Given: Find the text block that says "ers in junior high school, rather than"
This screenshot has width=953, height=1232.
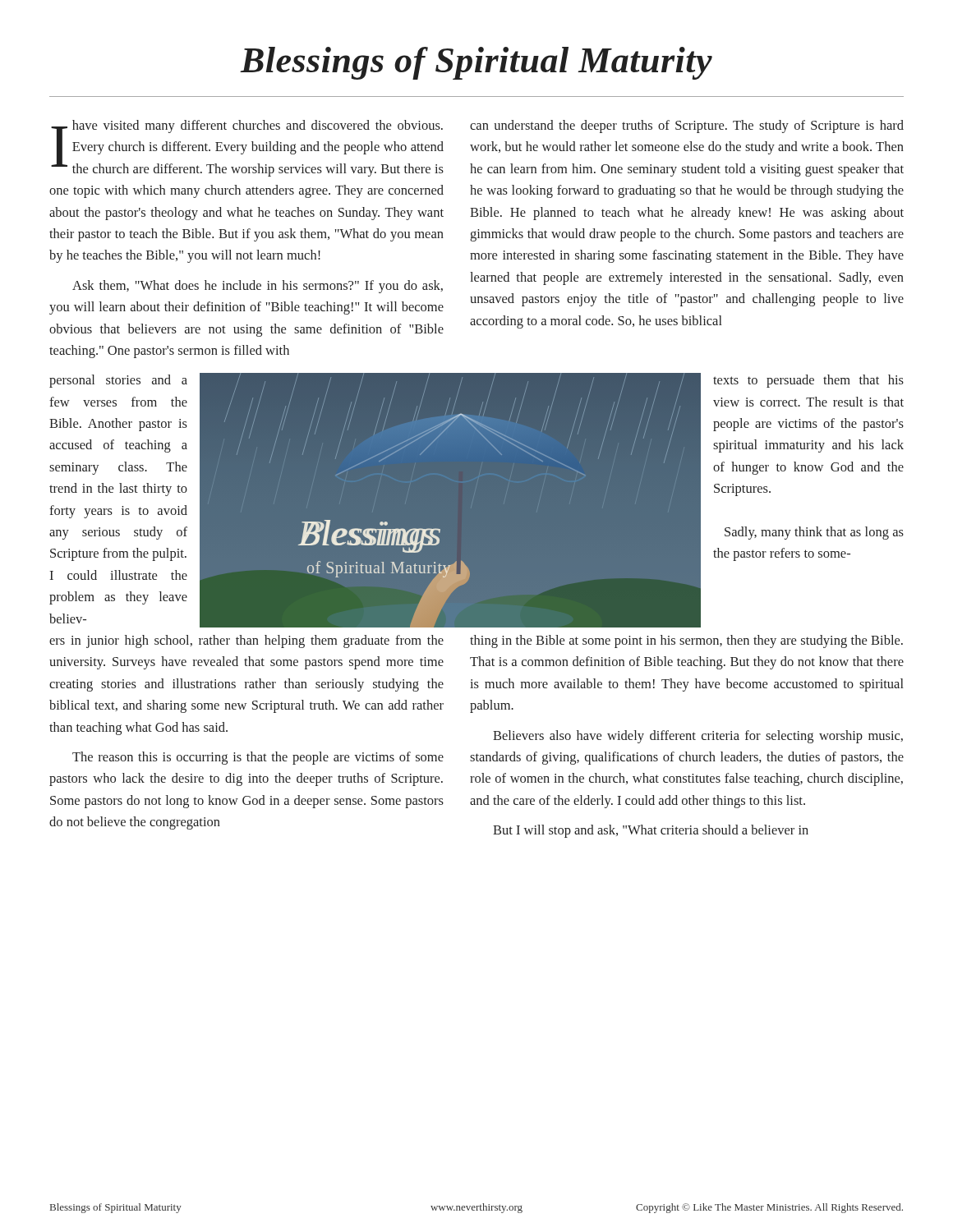Looking at the screenshot, I should coord(246,641).
